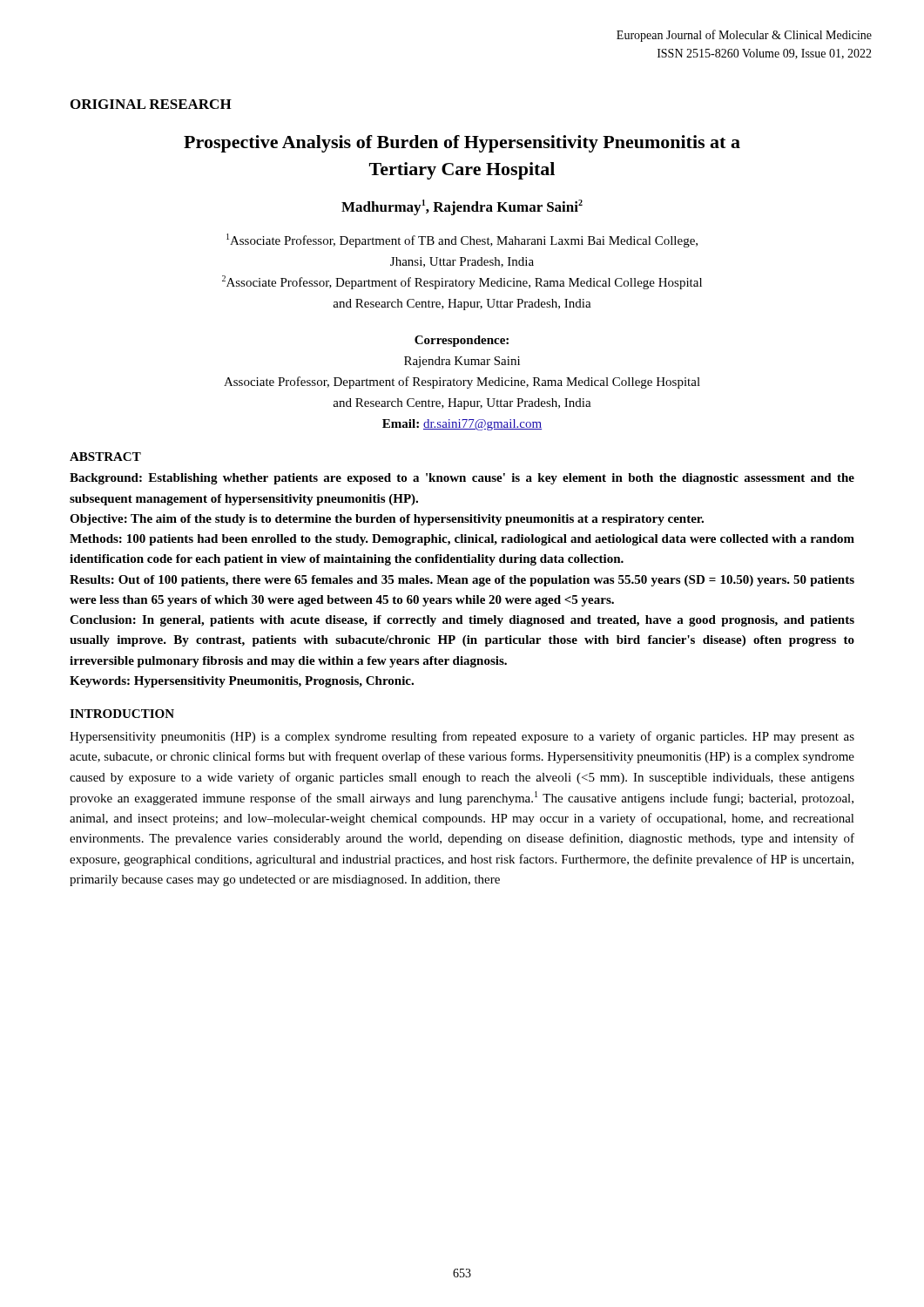
Task: Find the element starting "ABSTRACT Background: Establishing"
Action: click(462, 570)
